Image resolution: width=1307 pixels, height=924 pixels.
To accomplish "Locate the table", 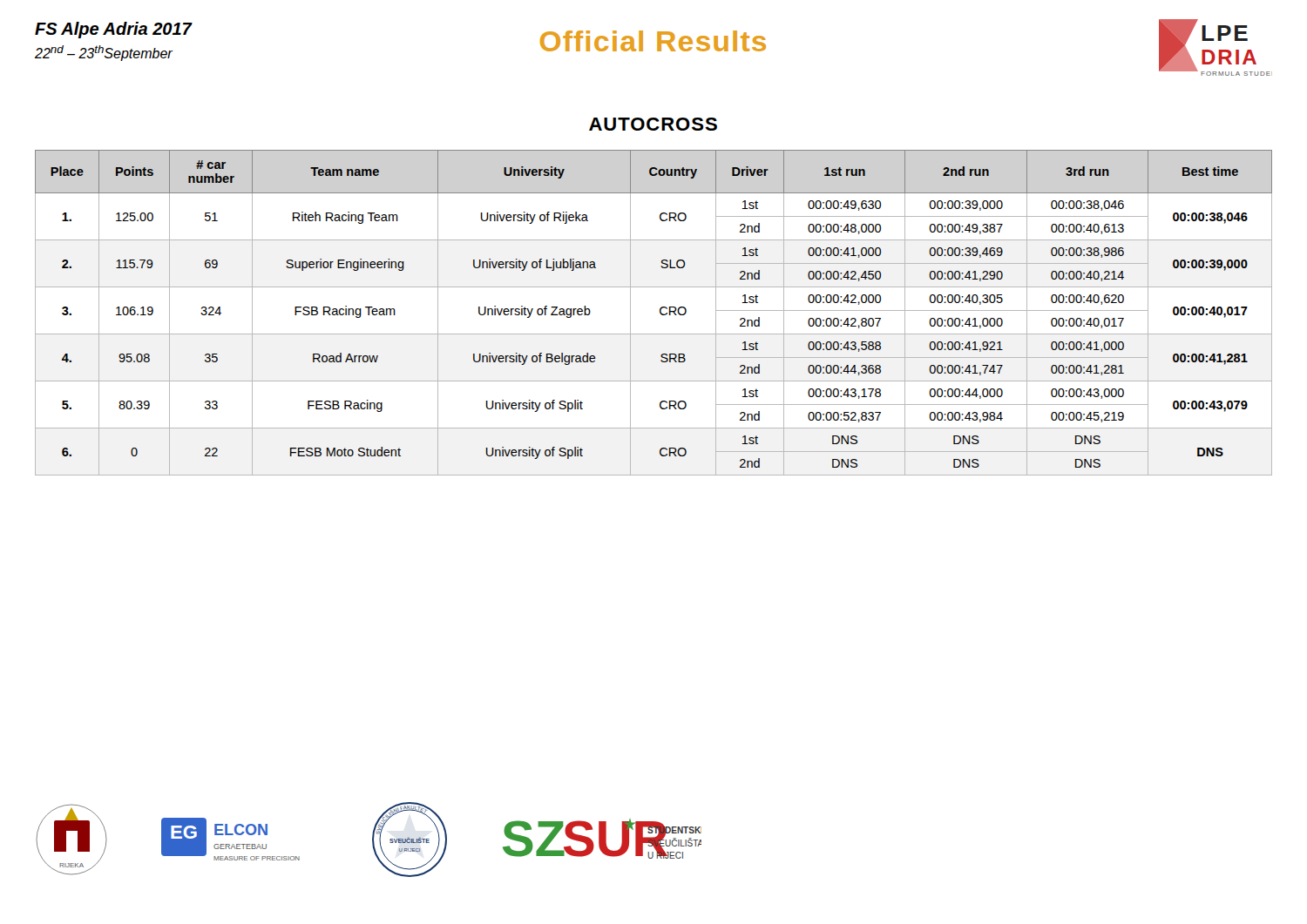I will [x=654, y=313].
